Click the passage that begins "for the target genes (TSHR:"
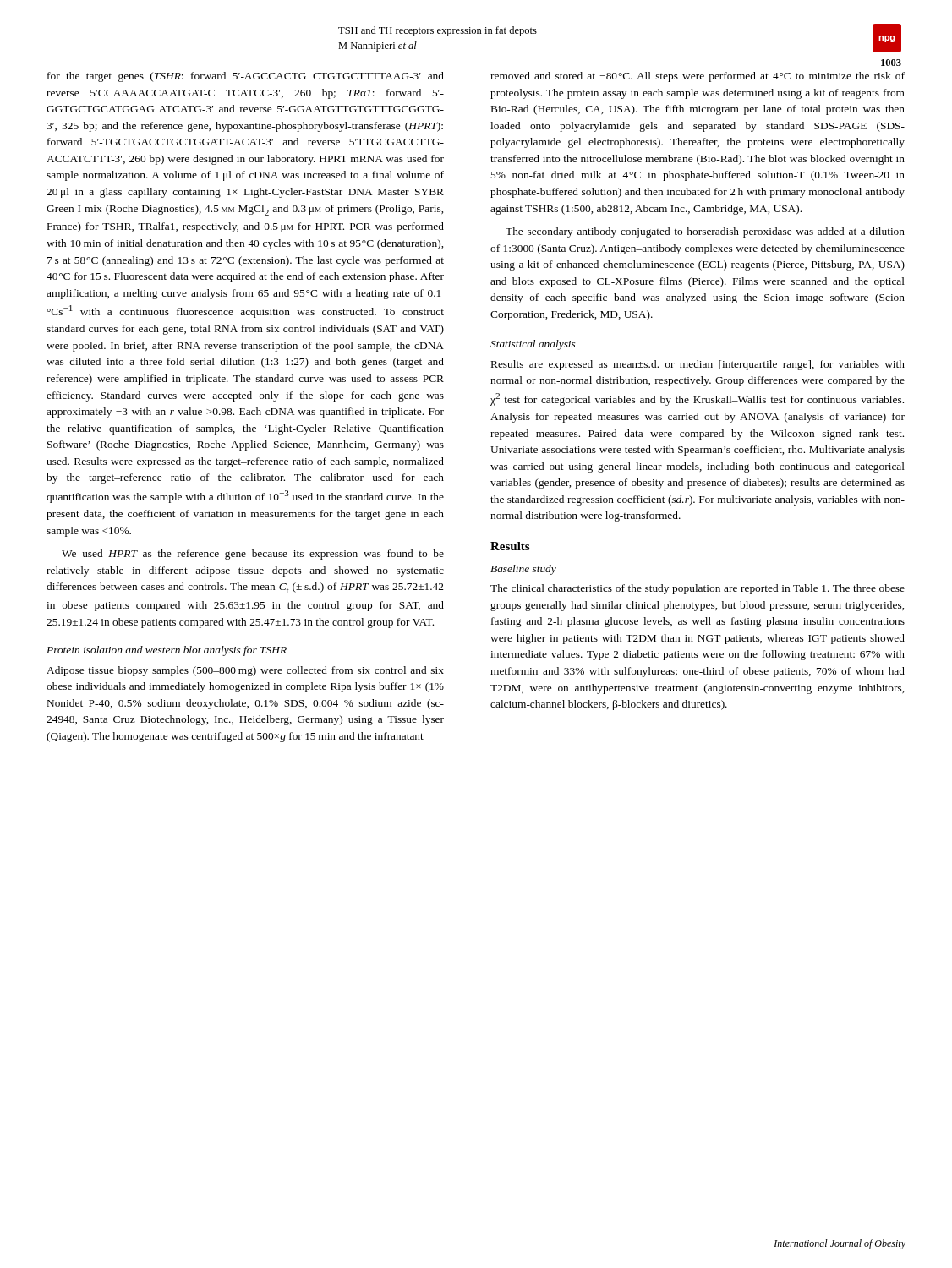The width and height of the screenshot is (952, 1268). pos(245,349)
